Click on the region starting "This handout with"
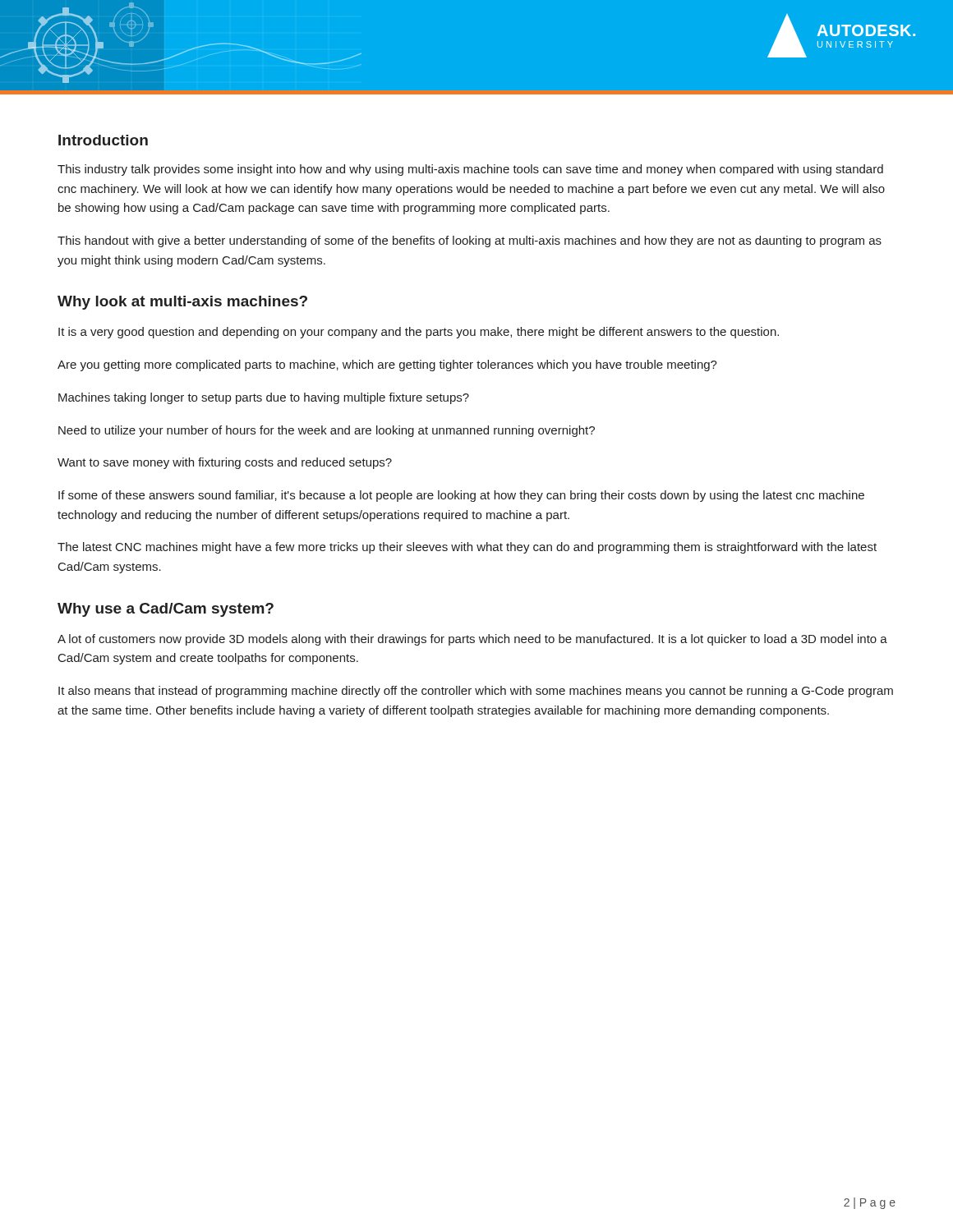This screenshot has width=953, height=1232. pyautogui.click(x=470, y=250)
